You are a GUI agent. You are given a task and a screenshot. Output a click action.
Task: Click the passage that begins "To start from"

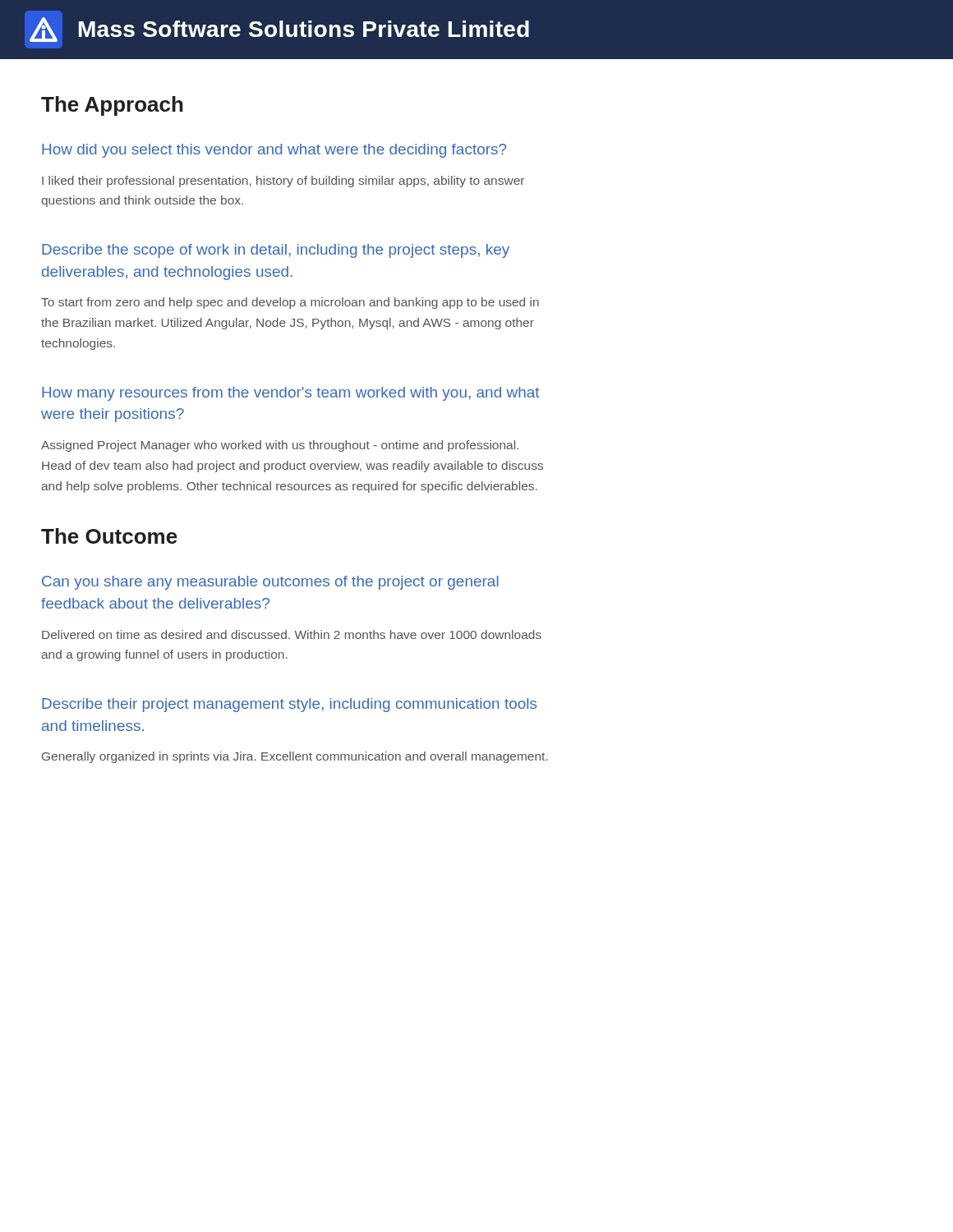coord(296,323)
